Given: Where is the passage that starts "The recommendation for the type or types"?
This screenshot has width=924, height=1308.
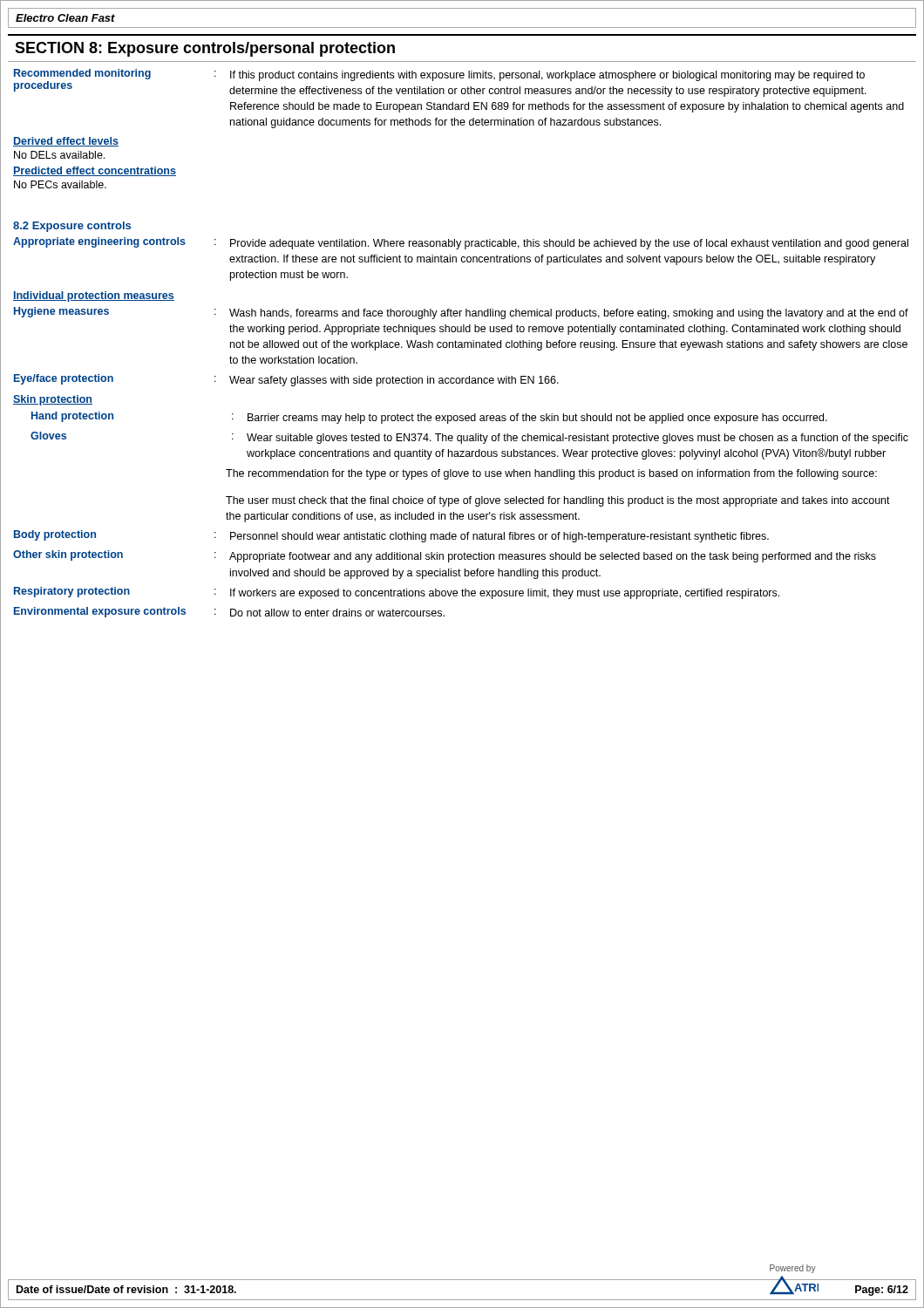Looking at the screenshot, I should [552, 473].
